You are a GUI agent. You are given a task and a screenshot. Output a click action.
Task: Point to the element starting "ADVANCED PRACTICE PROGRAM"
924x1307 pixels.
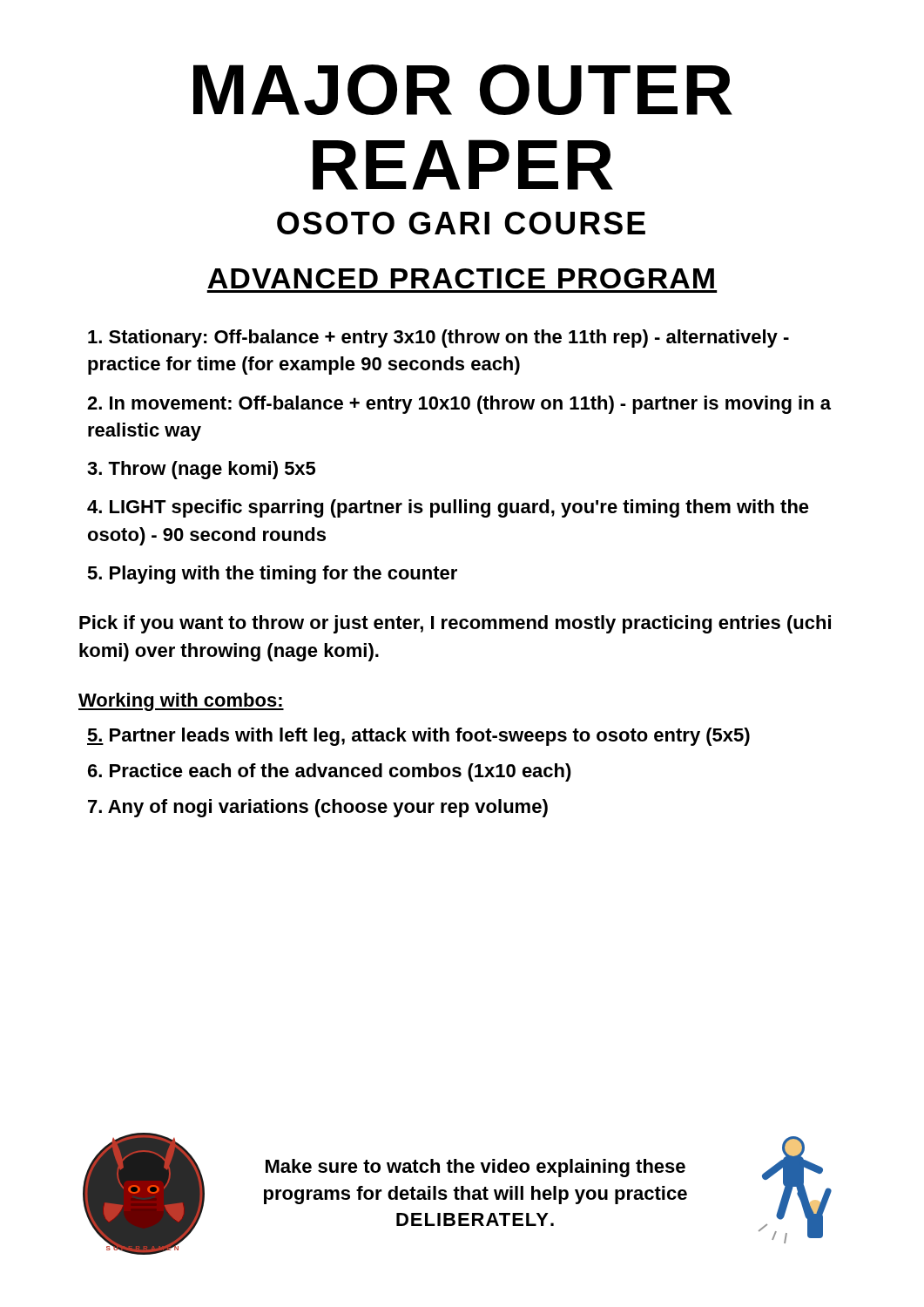462,278
